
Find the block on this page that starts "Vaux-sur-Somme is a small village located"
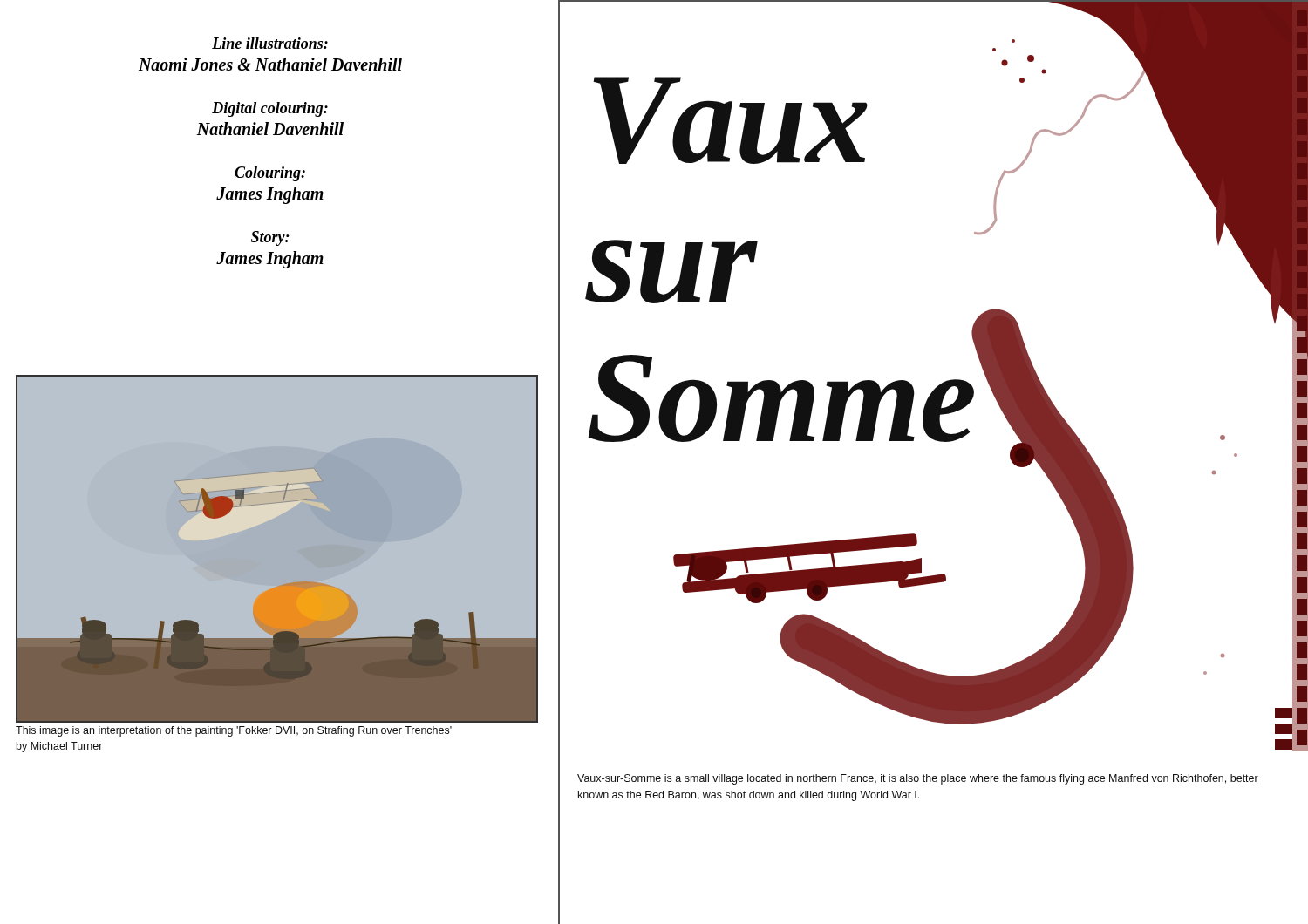tap(918, 787)
